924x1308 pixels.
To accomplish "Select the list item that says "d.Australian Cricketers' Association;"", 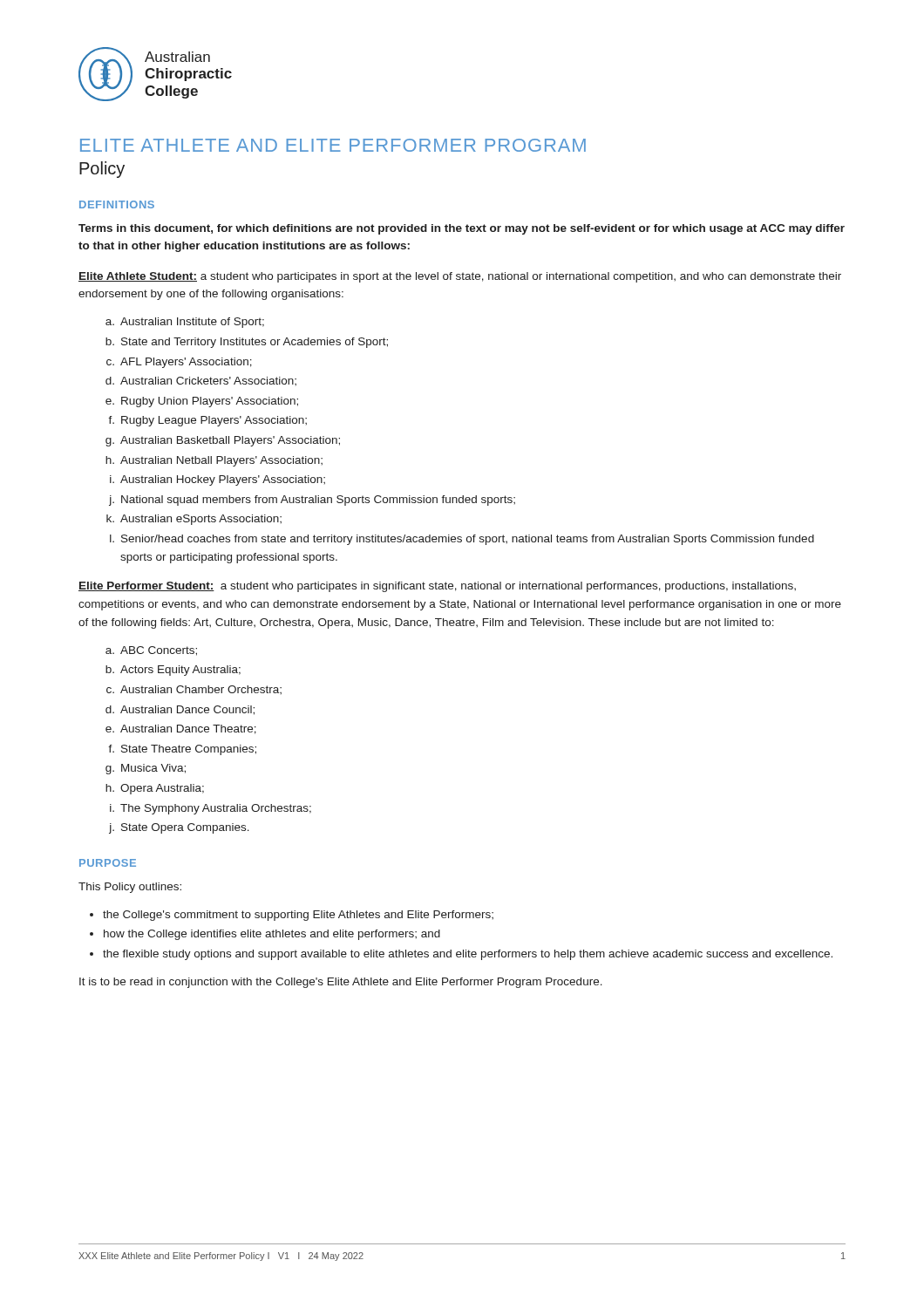I will point(209,381).
